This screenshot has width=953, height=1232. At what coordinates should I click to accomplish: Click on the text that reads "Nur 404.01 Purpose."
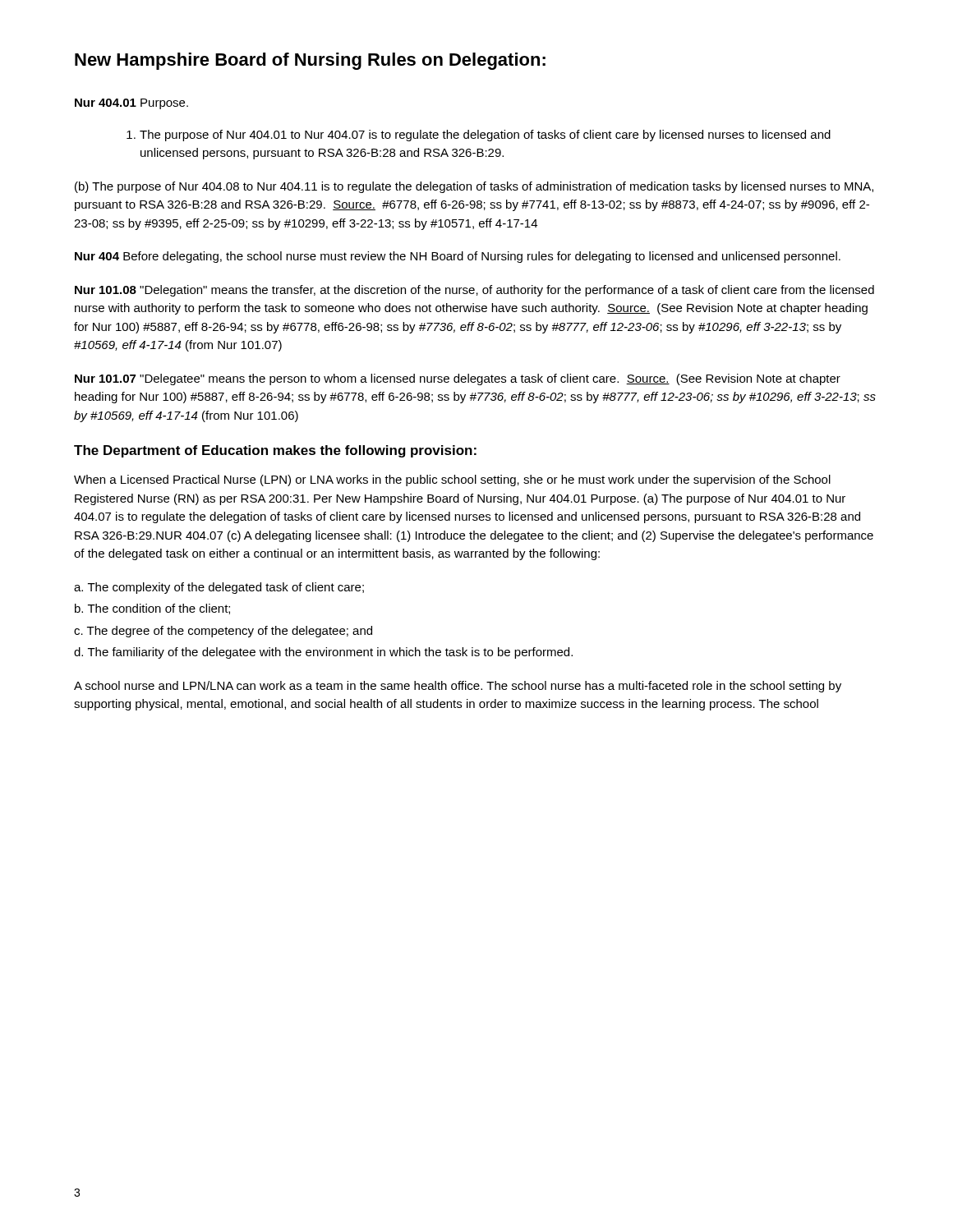(132, 102)
